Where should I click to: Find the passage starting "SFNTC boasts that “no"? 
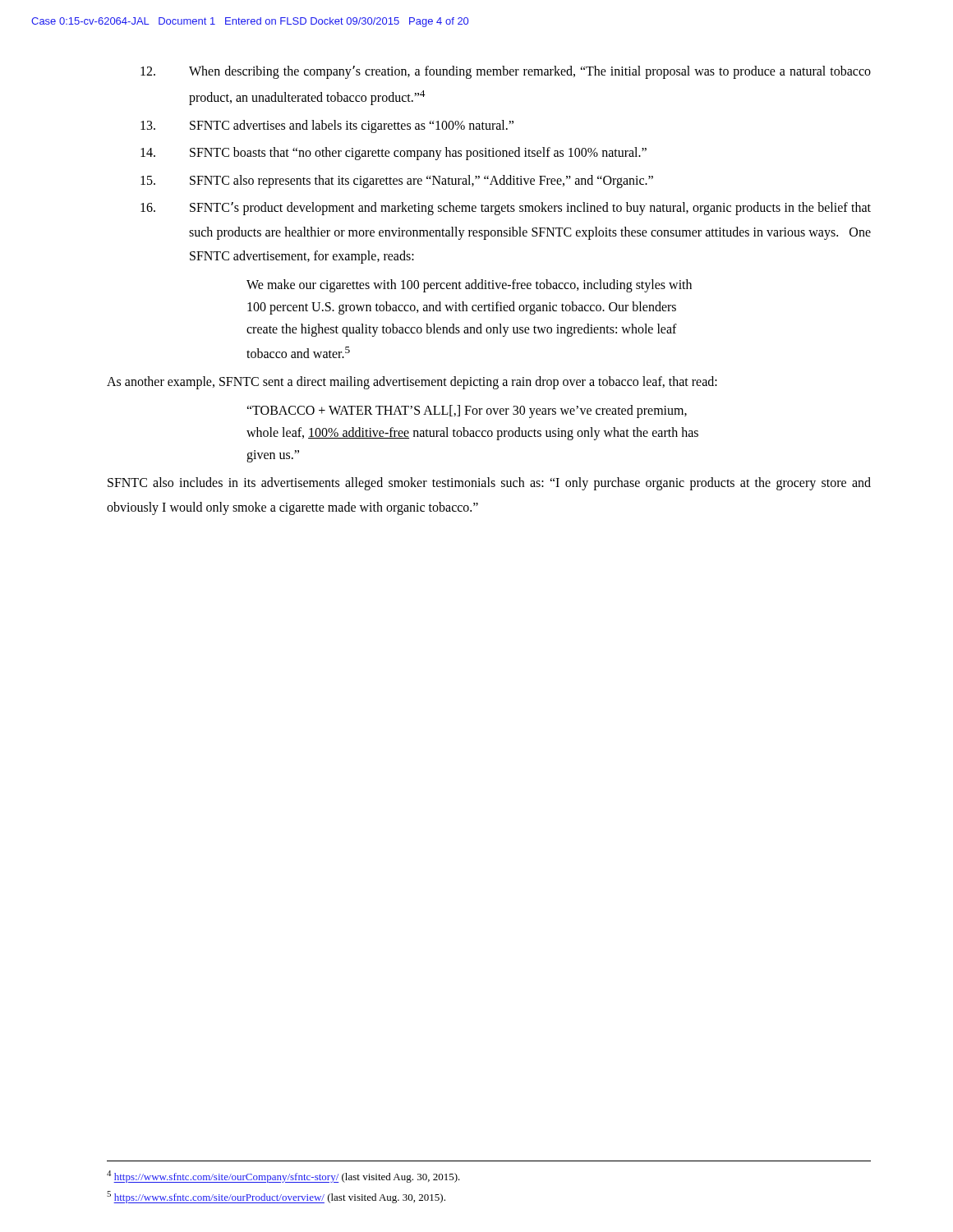[489, 153]
